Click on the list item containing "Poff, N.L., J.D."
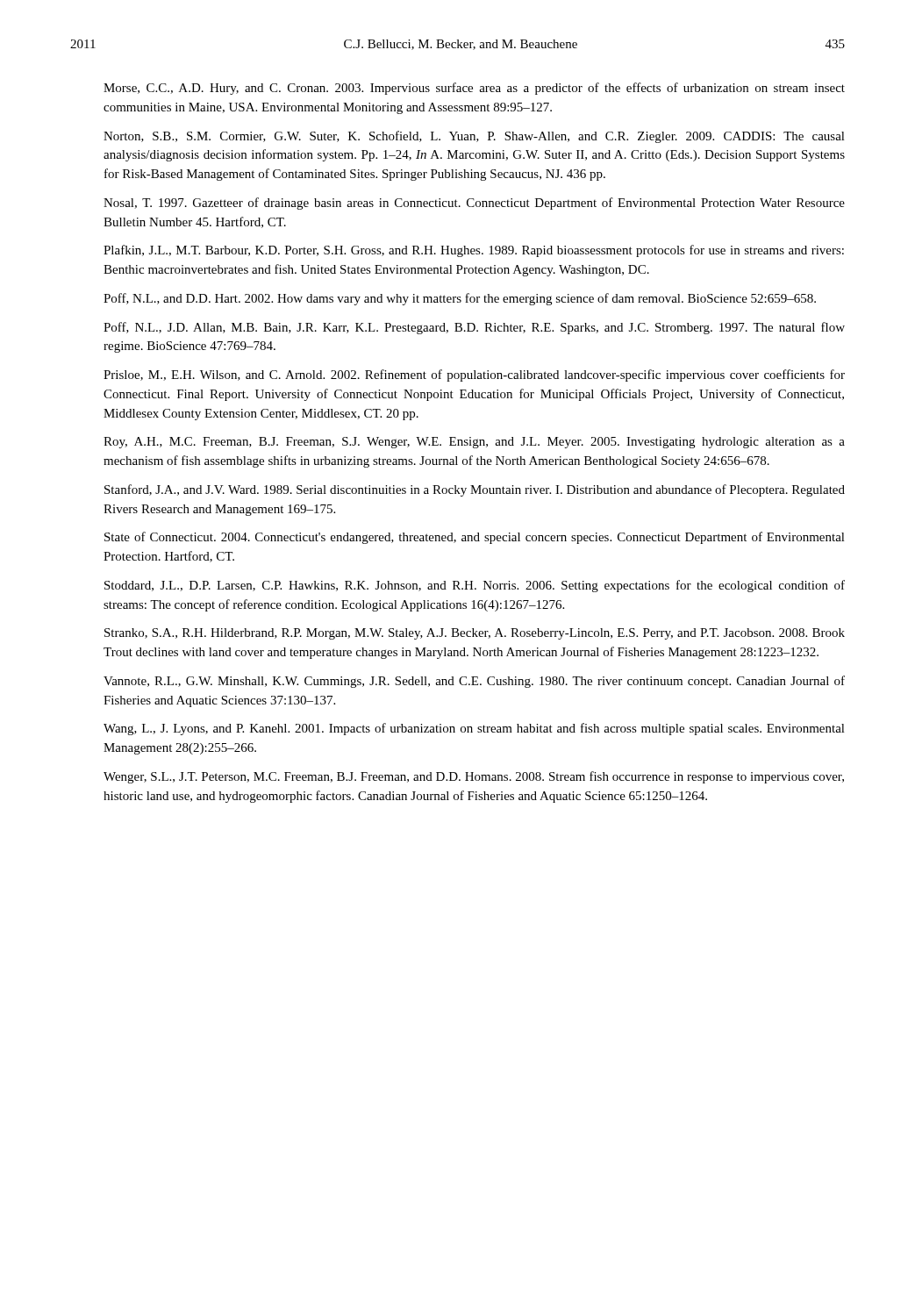 click(458, 337)
